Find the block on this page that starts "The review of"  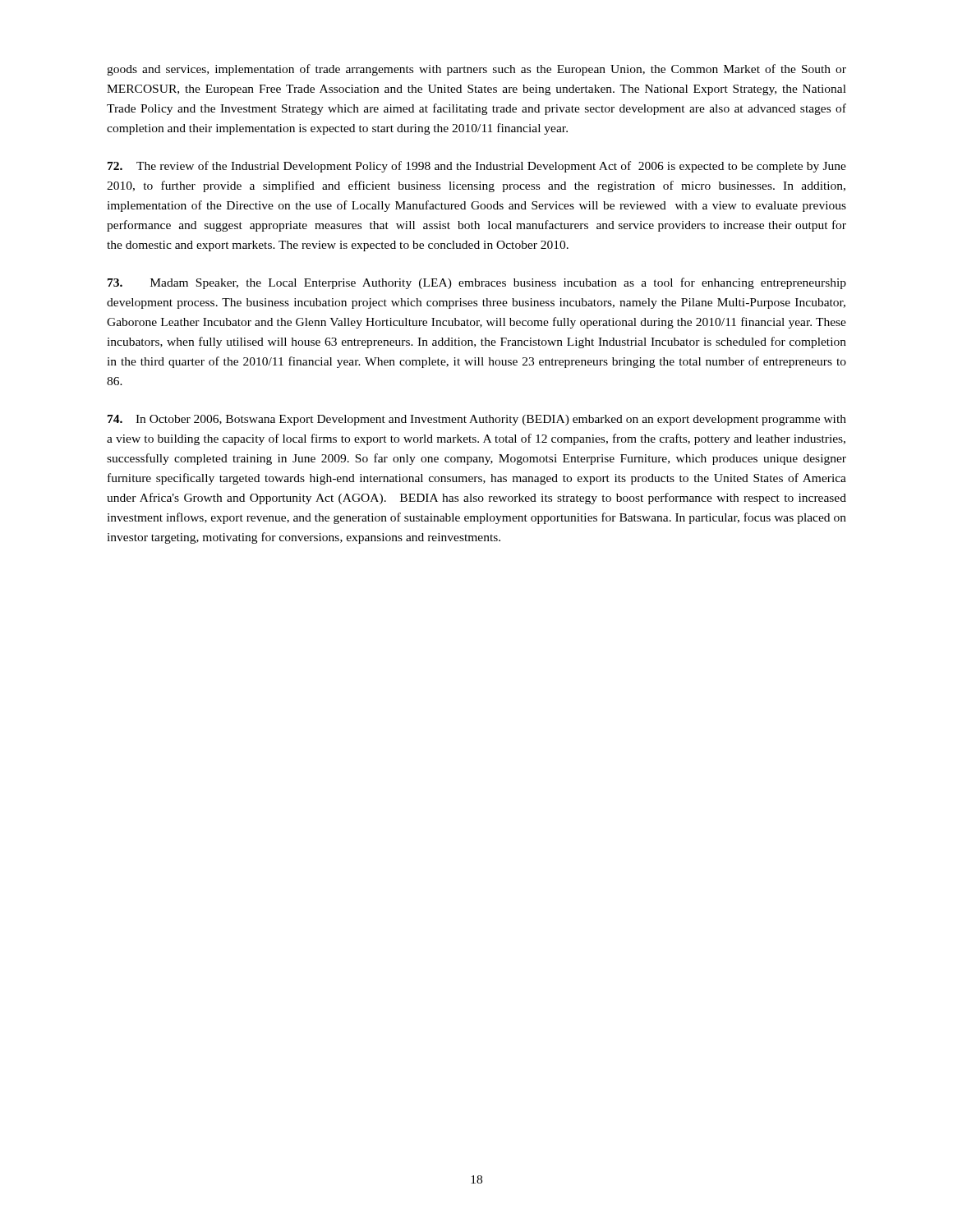click(476, 205)
